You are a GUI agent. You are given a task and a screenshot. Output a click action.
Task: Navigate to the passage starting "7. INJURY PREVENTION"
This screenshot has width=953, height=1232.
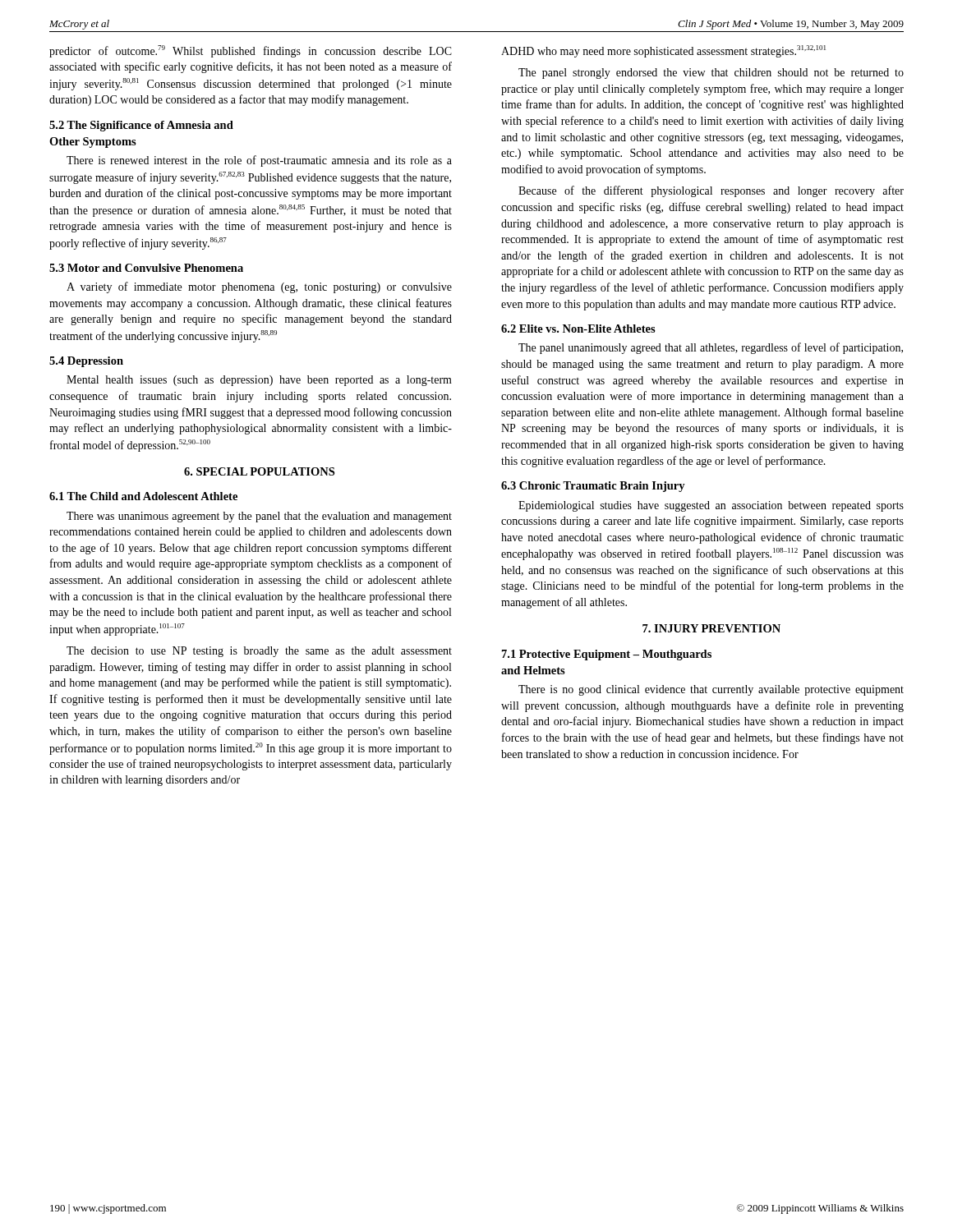click(x=702, y=629)
